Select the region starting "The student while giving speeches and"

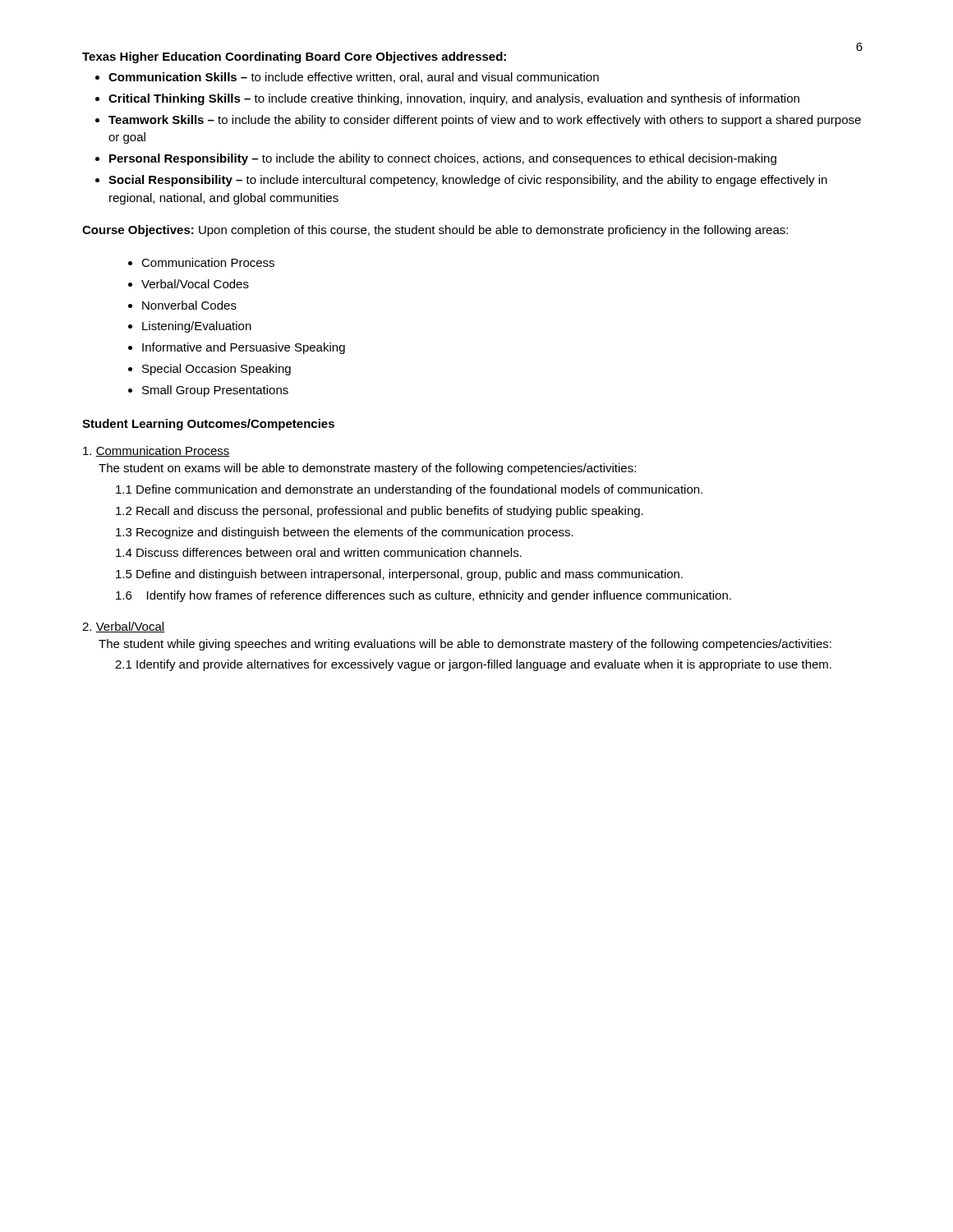[x=465, y=643]
